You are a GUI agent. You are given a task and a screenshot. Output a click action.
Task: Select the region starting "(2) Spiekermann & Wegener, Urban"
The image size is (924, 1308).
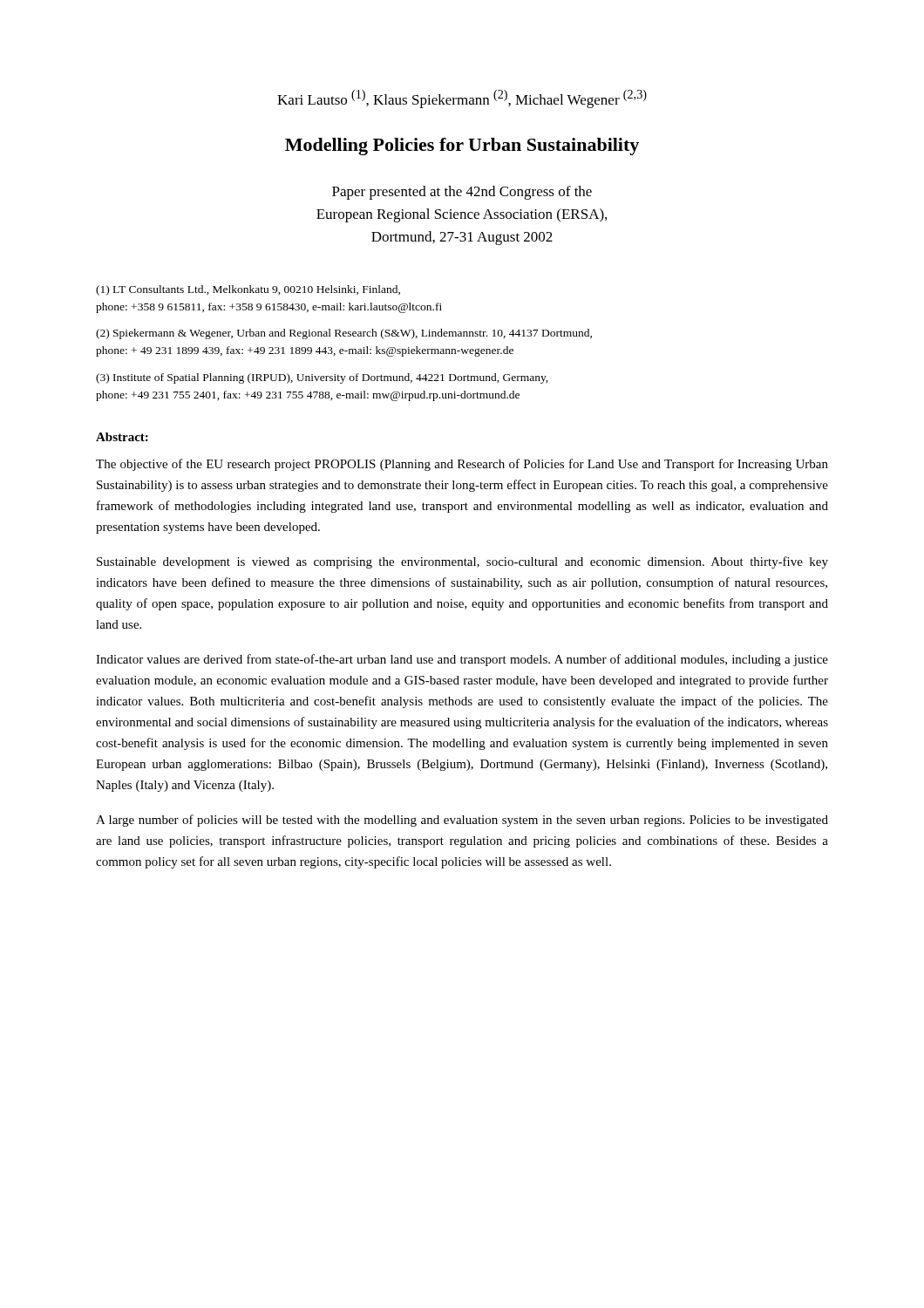[344, 342]
